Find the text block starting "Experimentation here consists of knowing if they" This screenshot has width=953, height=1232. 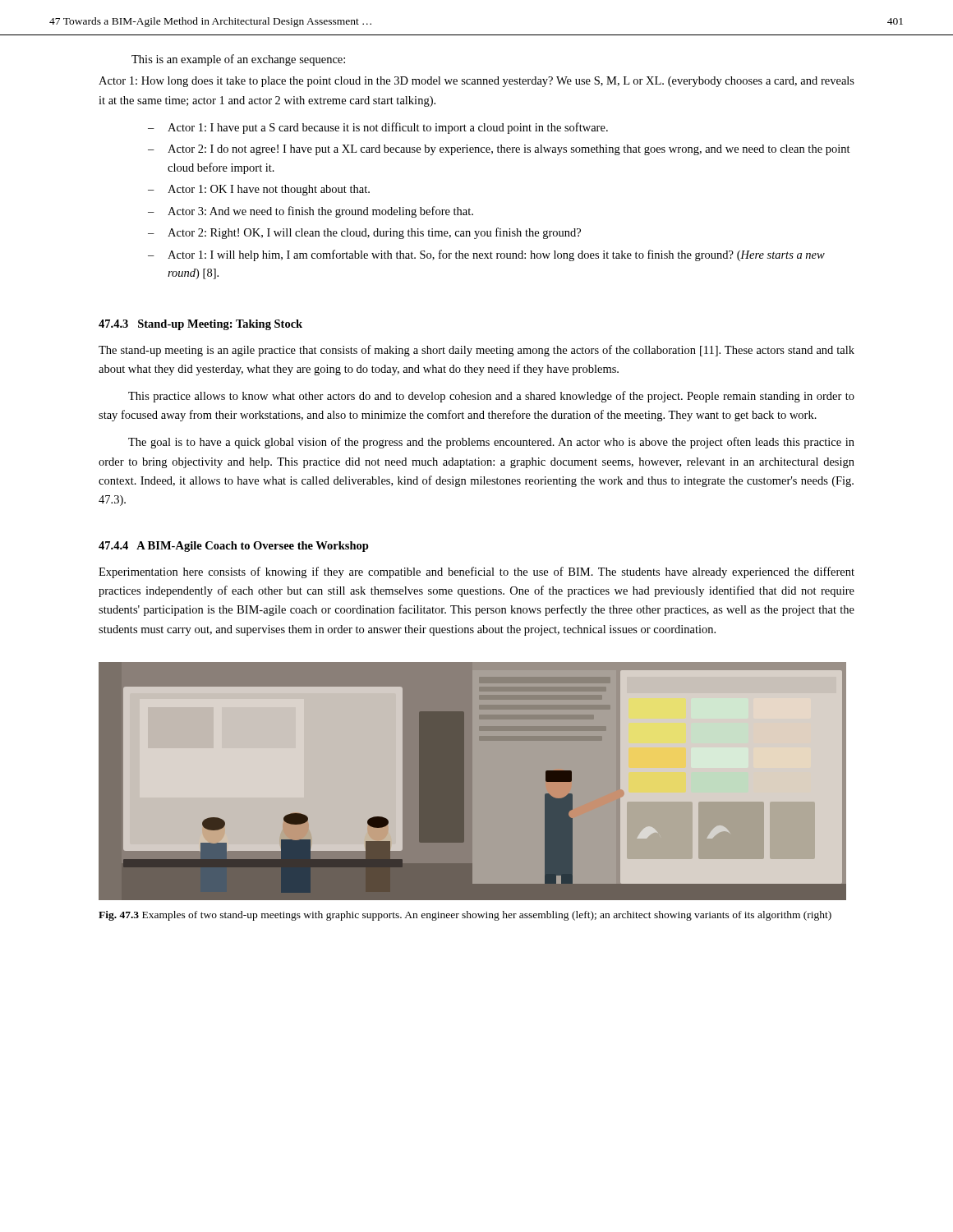point(476,601)
